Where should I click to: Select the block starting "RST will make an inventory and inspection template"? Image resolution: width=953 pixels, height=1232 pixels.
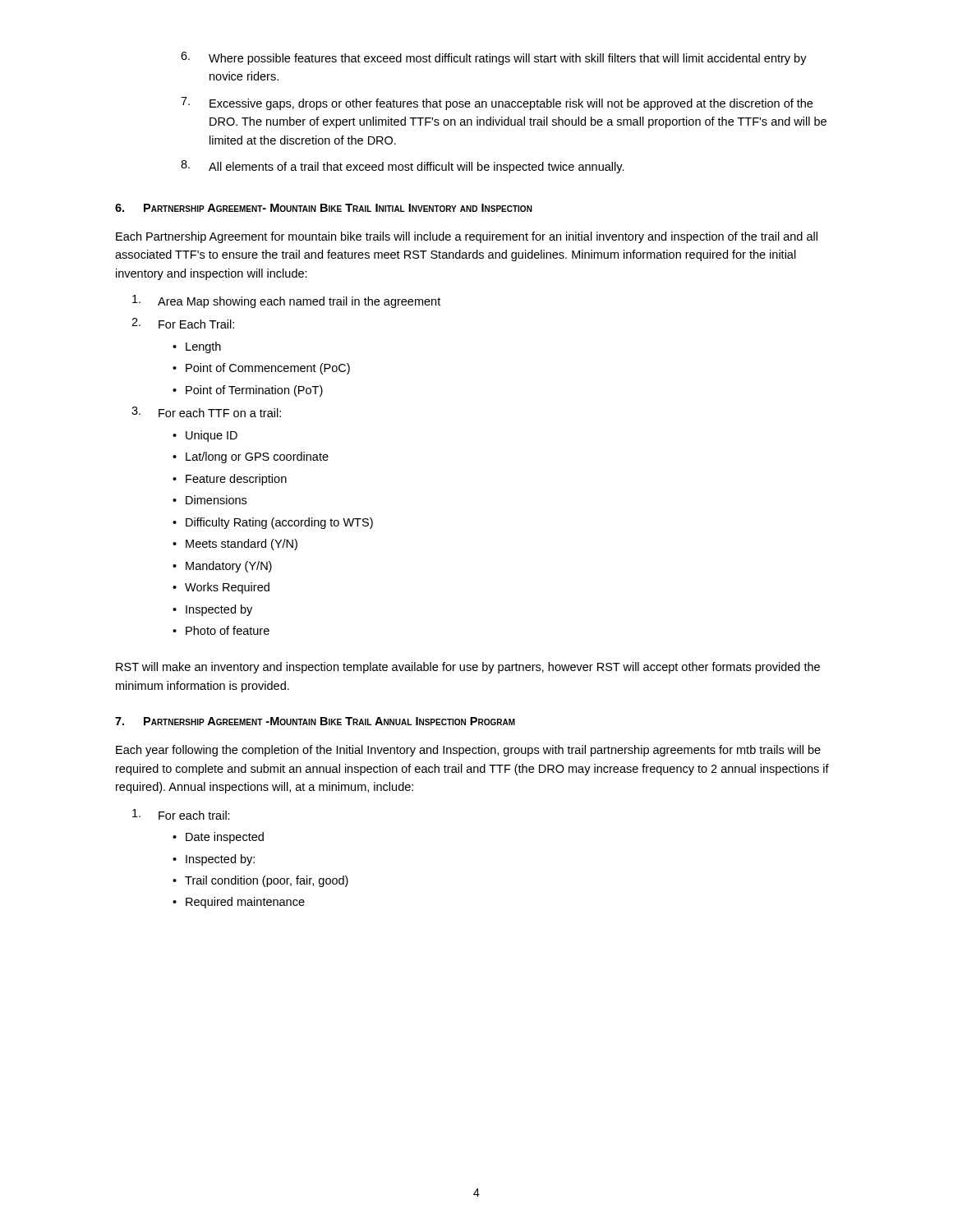pyautogui.click(x=468, y=677)
